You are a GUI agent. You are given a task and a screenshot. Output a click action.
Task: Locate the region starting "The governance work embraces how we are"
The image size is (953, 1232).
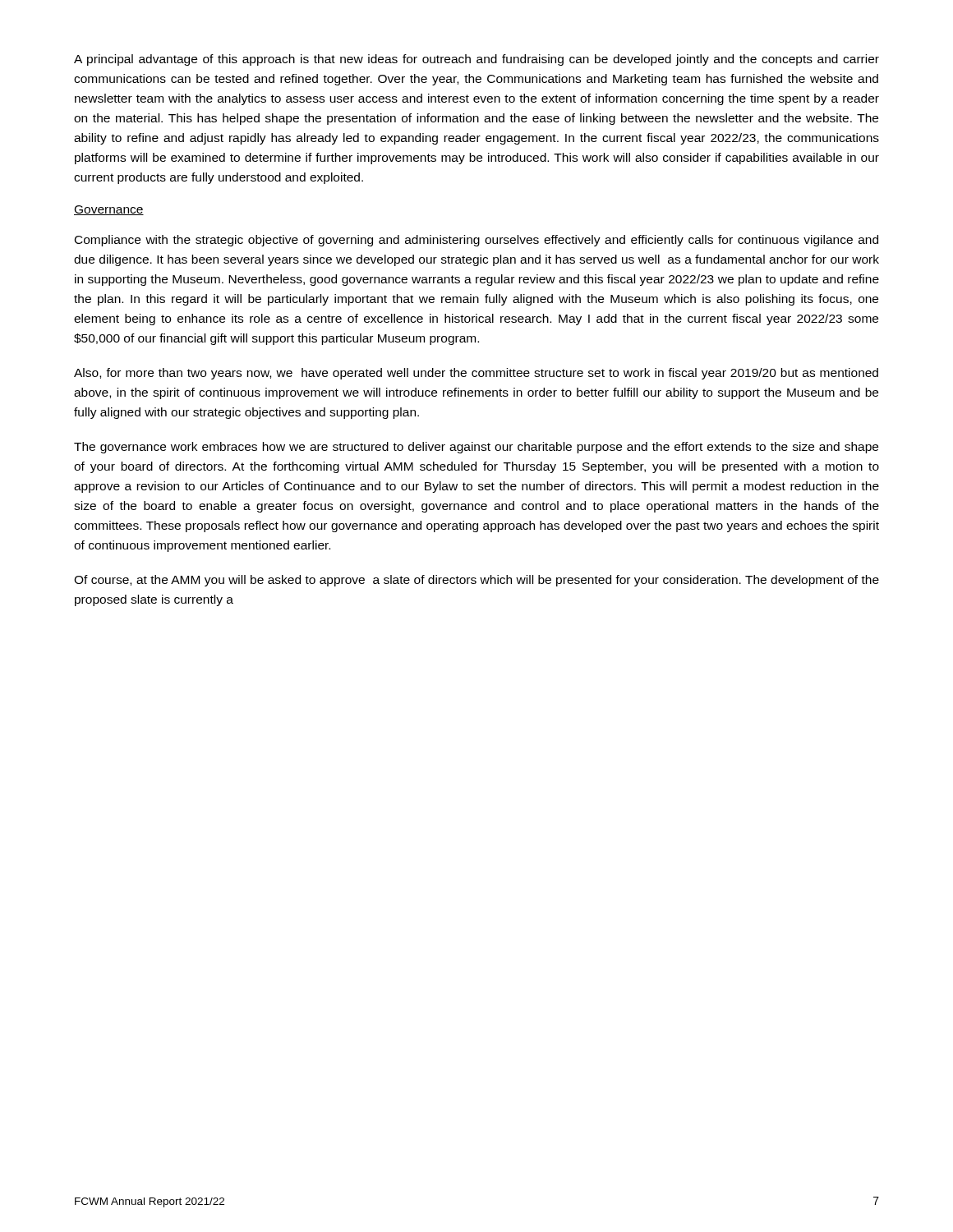[x=476, y=496]
